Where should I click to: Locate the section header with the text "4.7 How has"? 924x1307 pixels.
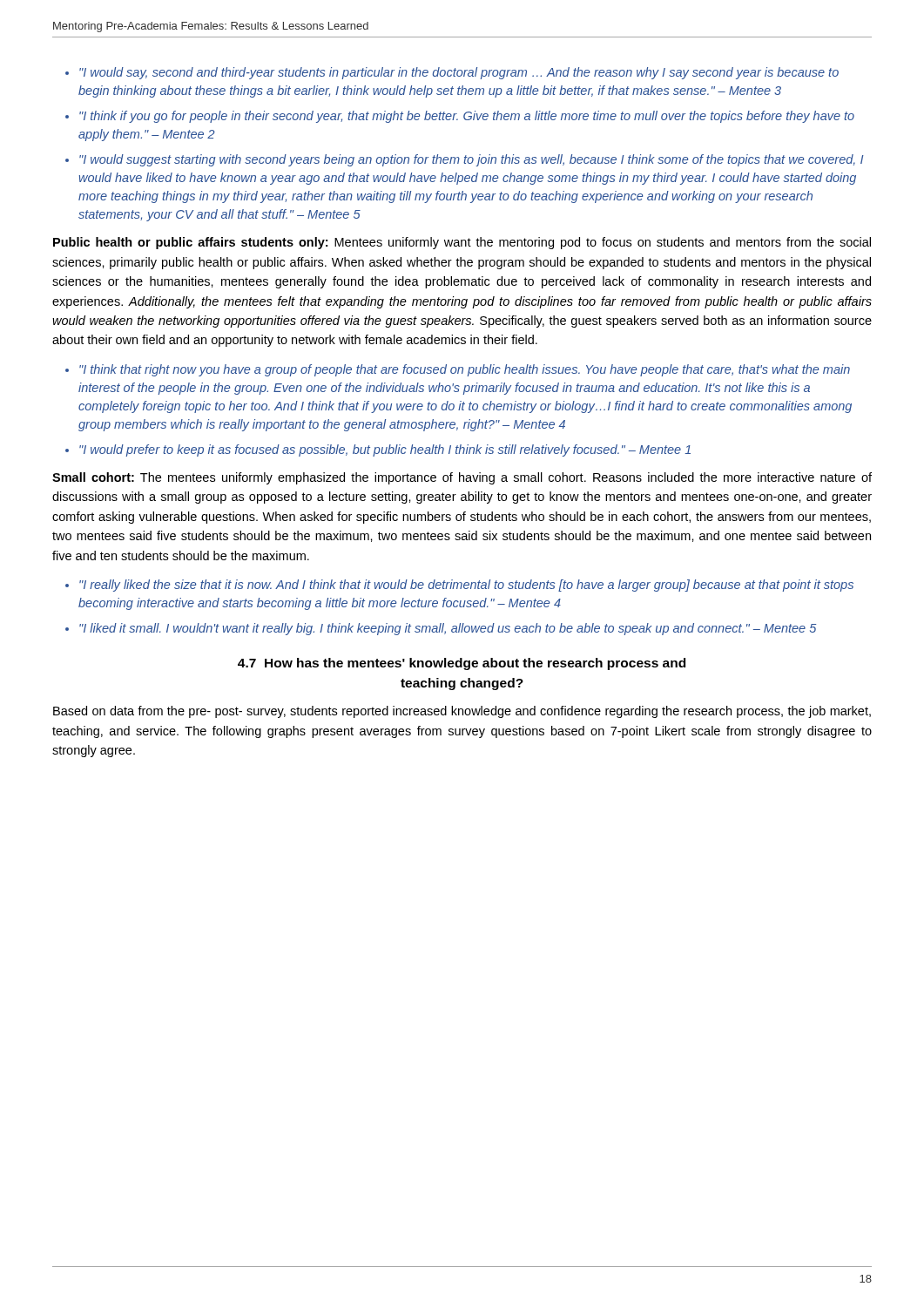pyautogui.click(x=462, y=673)
